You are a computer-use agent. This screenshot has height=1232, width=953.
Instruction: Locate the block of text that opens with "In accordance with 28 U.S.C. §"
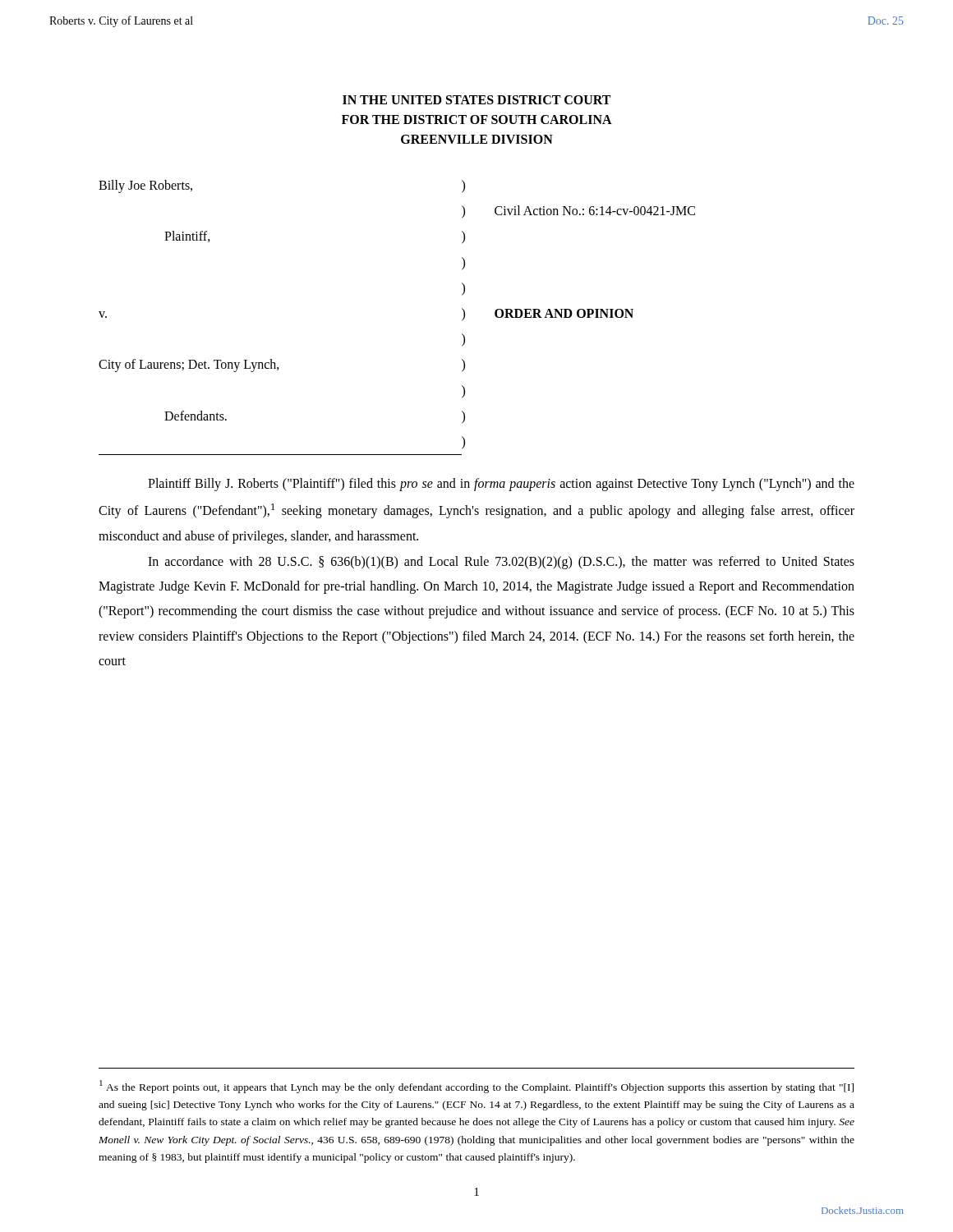click(x=476, y=611)
